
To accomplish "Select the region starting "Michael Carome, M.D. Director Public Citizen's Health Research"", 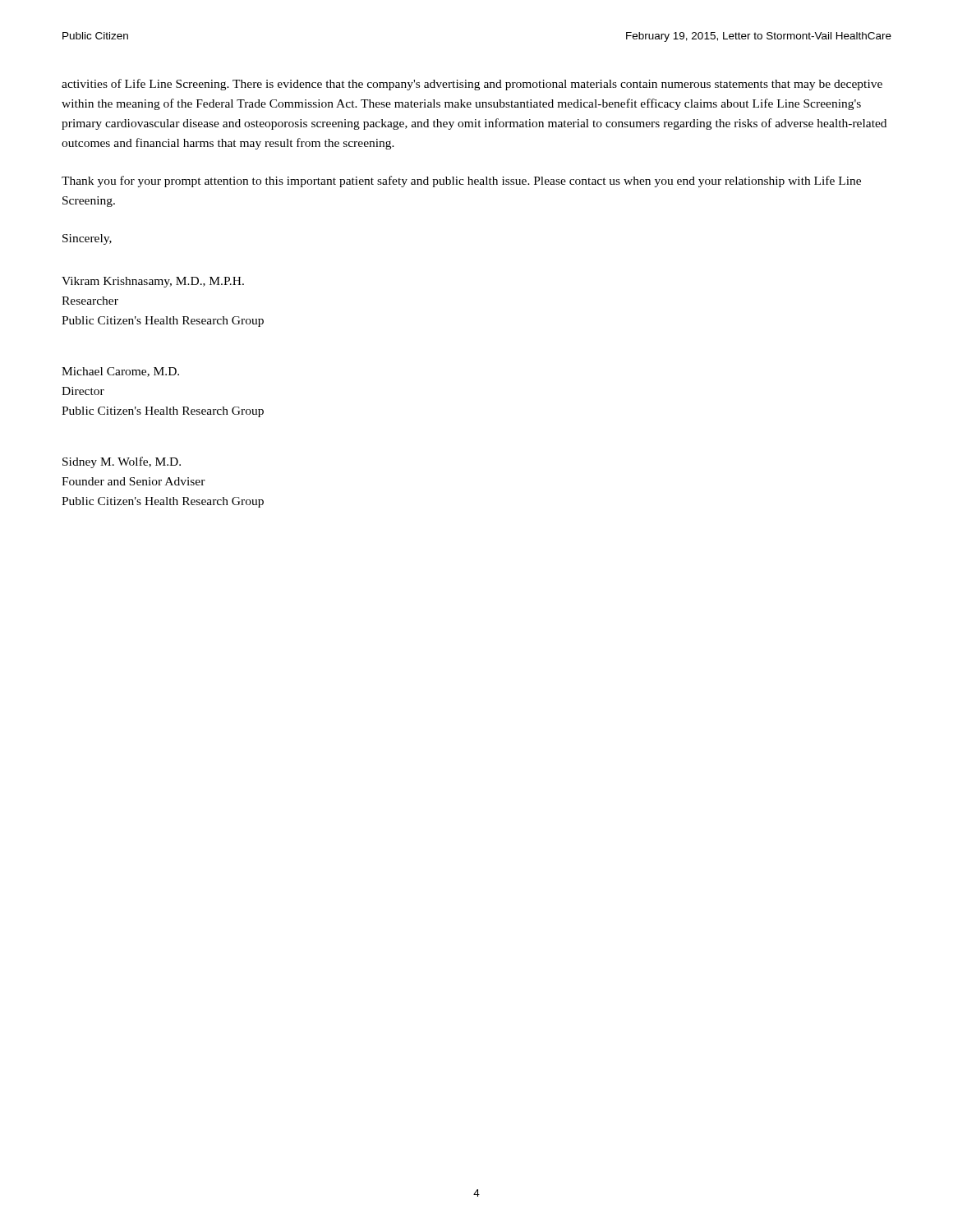I will [x=120, y=372].
